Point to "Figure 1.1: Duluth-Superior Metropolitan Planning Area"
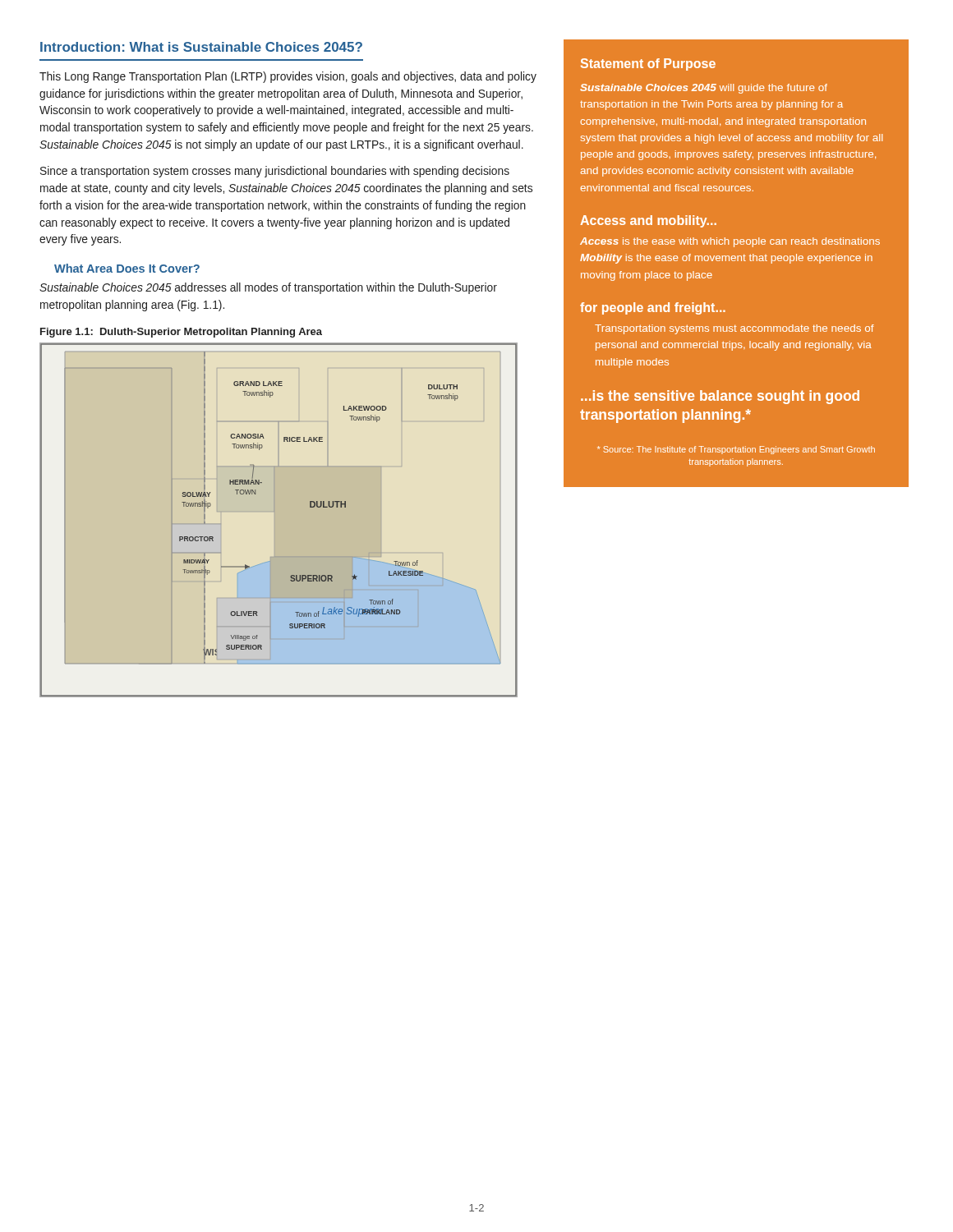Viewport: 953px width, 1232px height. point(290,332)
